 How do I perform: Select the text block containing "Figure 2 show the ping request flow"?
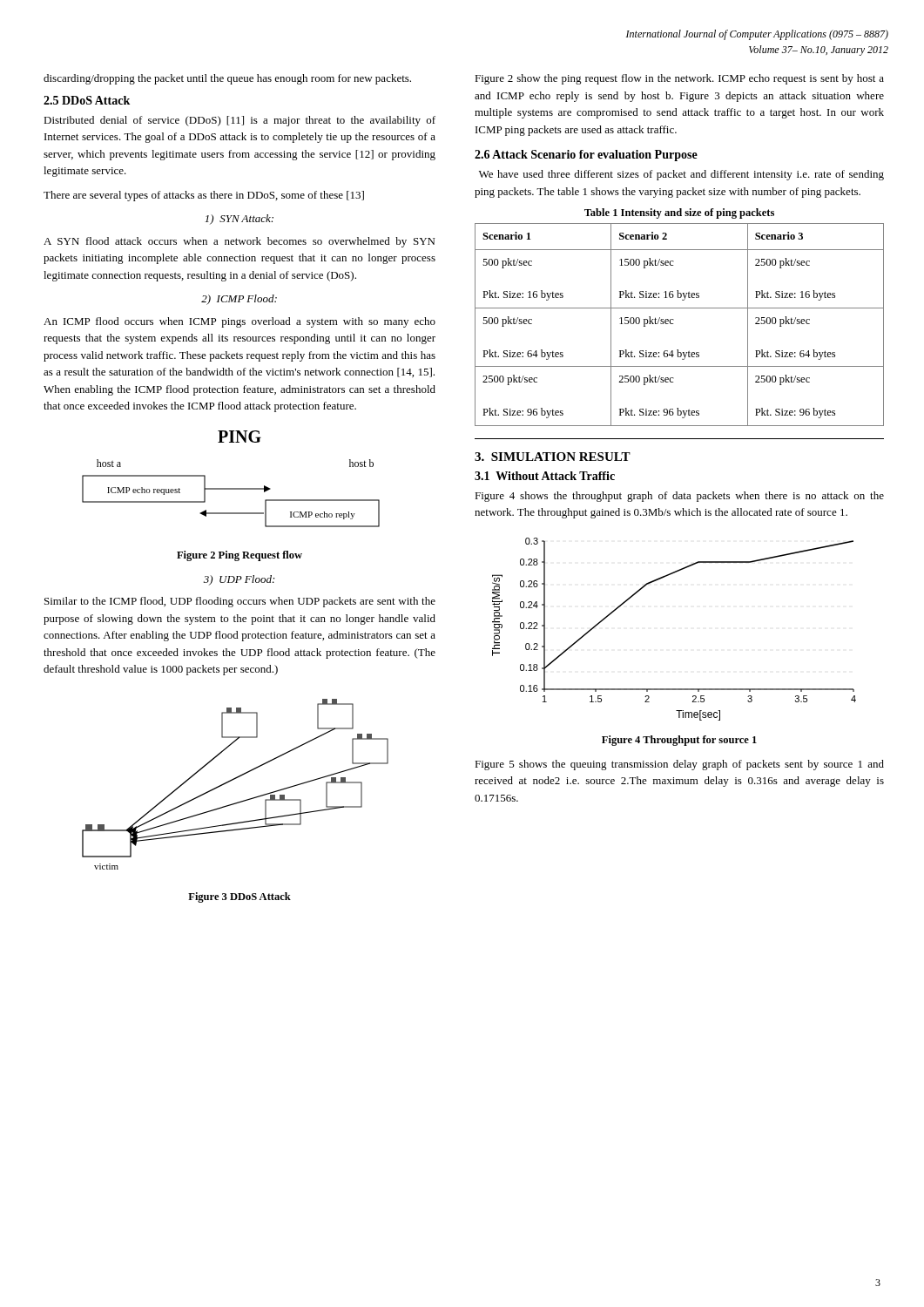click(679, 104)
